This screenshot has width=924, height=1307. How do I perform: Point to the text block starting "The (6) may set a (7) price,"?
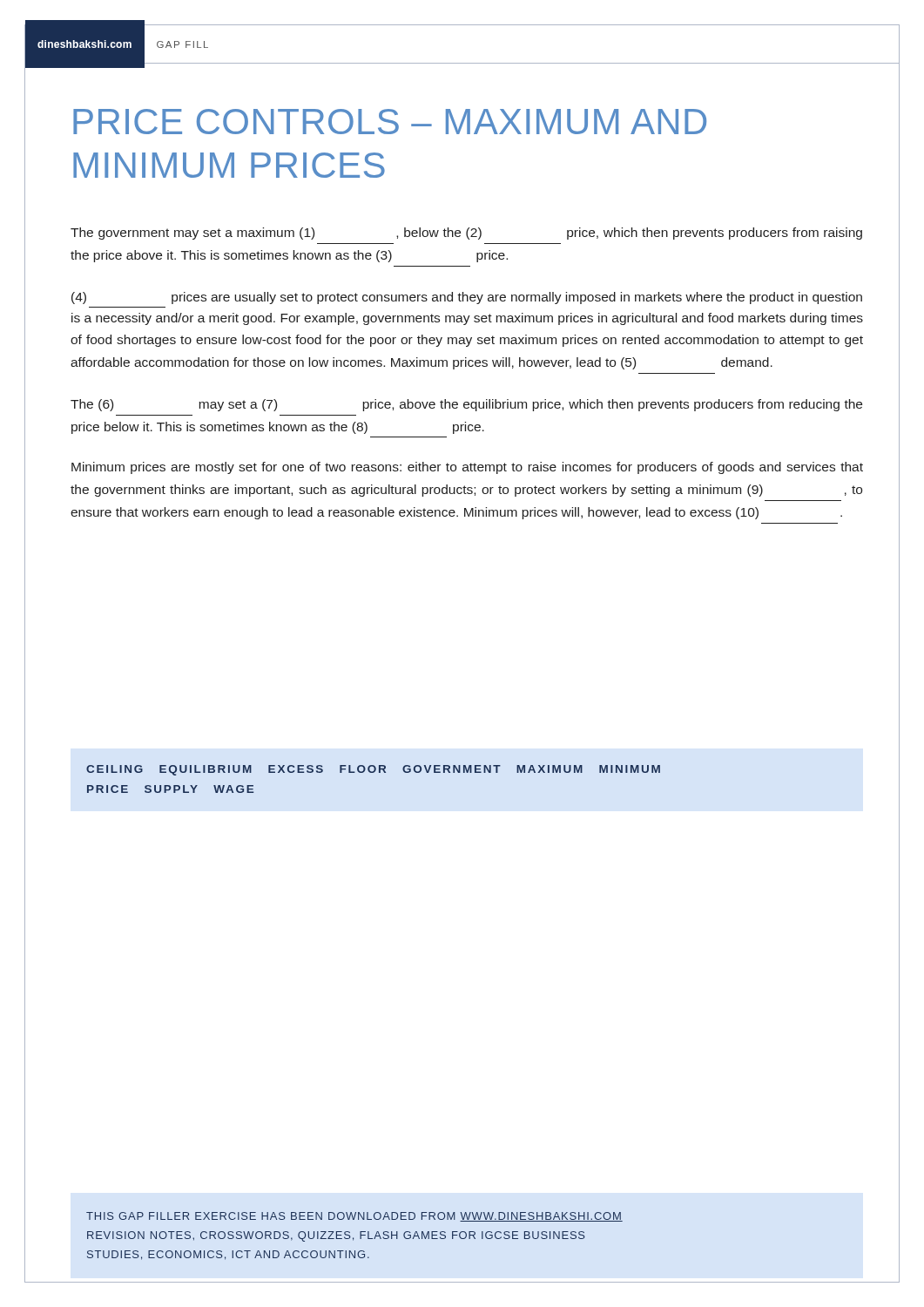(x=467, y=415)
